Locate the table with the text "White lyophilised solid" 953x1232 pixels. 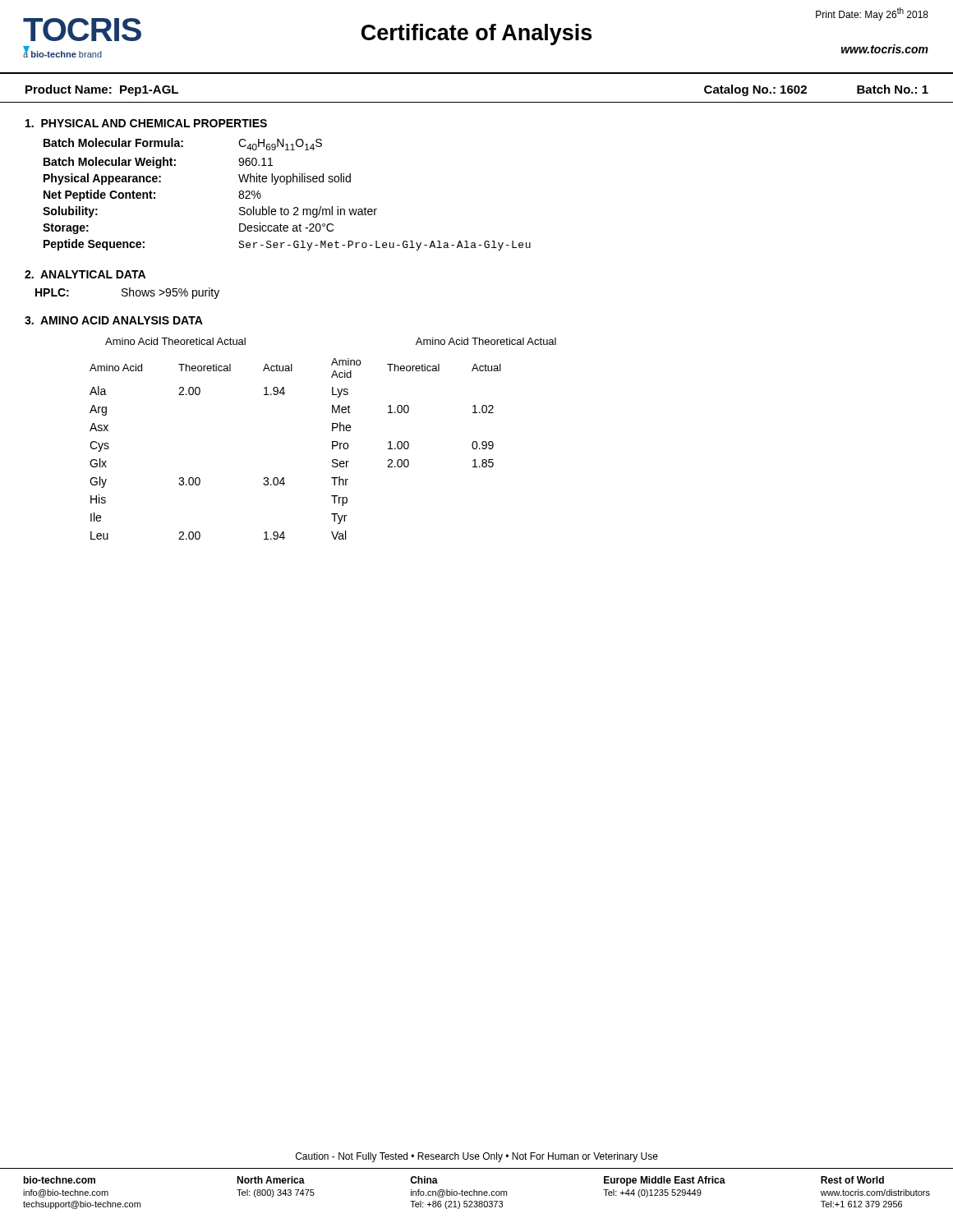click(x=481, y=194)
